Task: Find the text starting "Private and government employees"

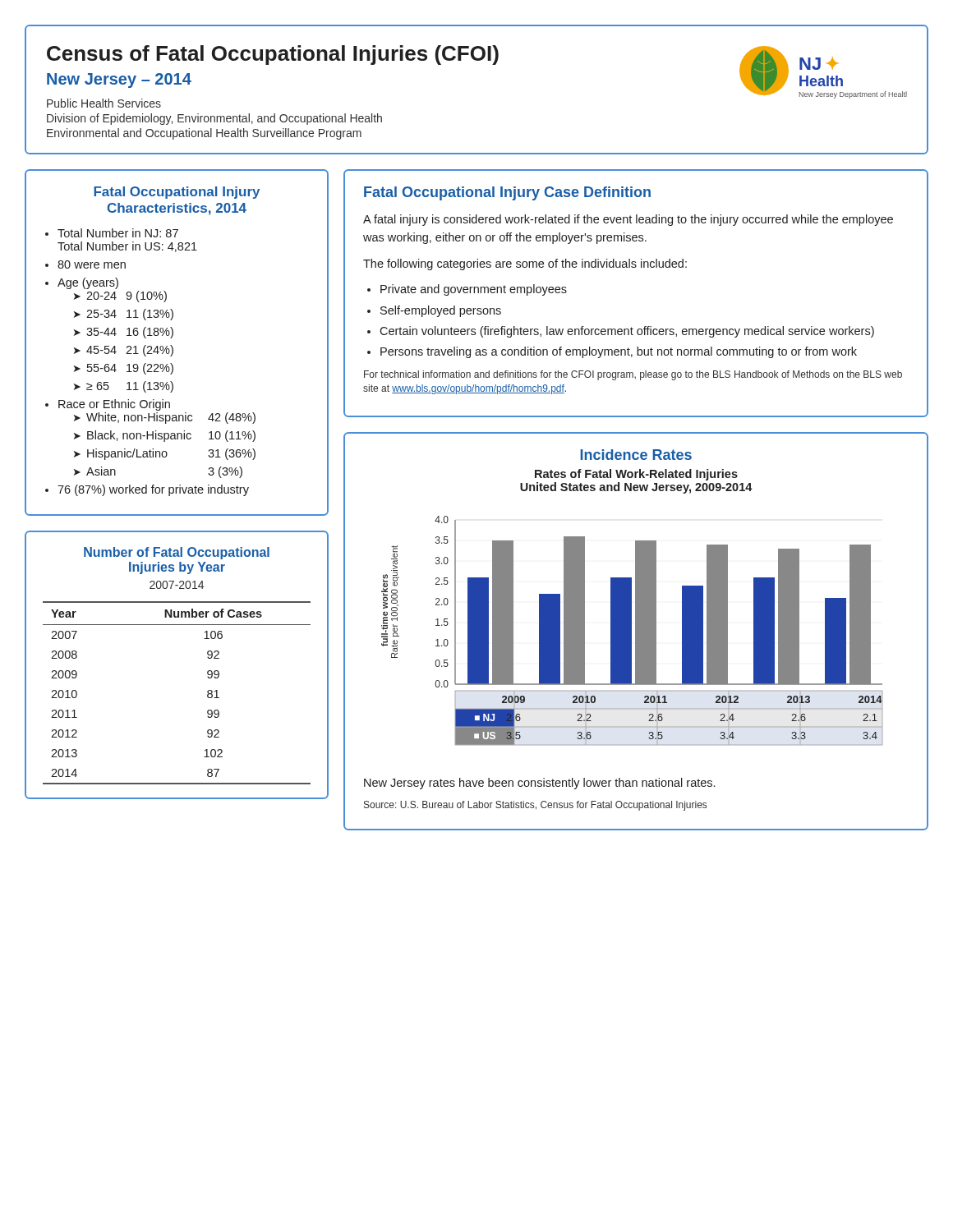Action: point(474,290)
